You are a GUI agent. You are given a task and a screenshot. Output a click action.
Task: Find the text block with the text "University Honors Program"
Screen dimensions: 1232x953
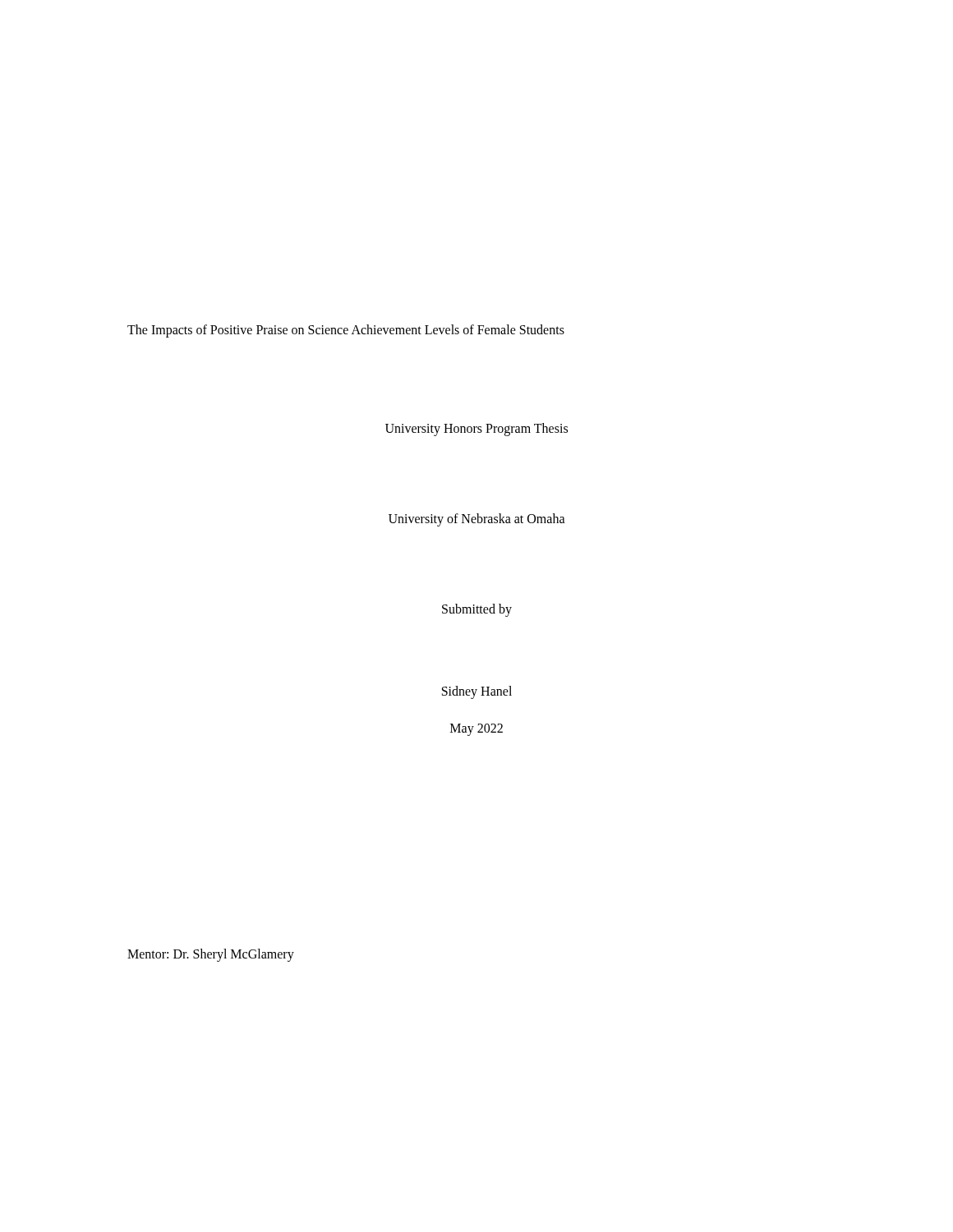coord(476,428)
